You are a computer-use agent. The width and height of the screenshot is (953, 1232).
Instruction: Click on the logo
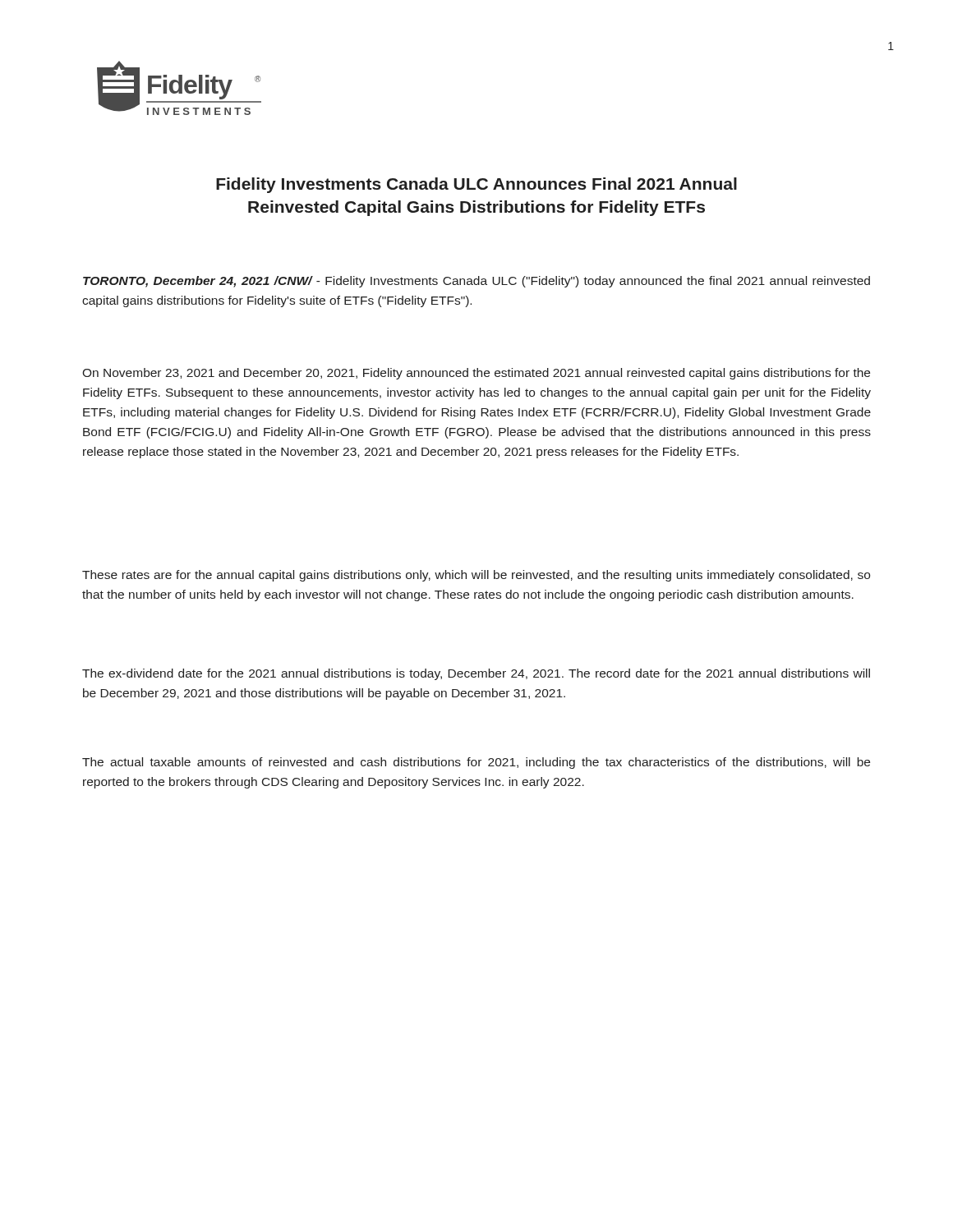pos(173,100)
